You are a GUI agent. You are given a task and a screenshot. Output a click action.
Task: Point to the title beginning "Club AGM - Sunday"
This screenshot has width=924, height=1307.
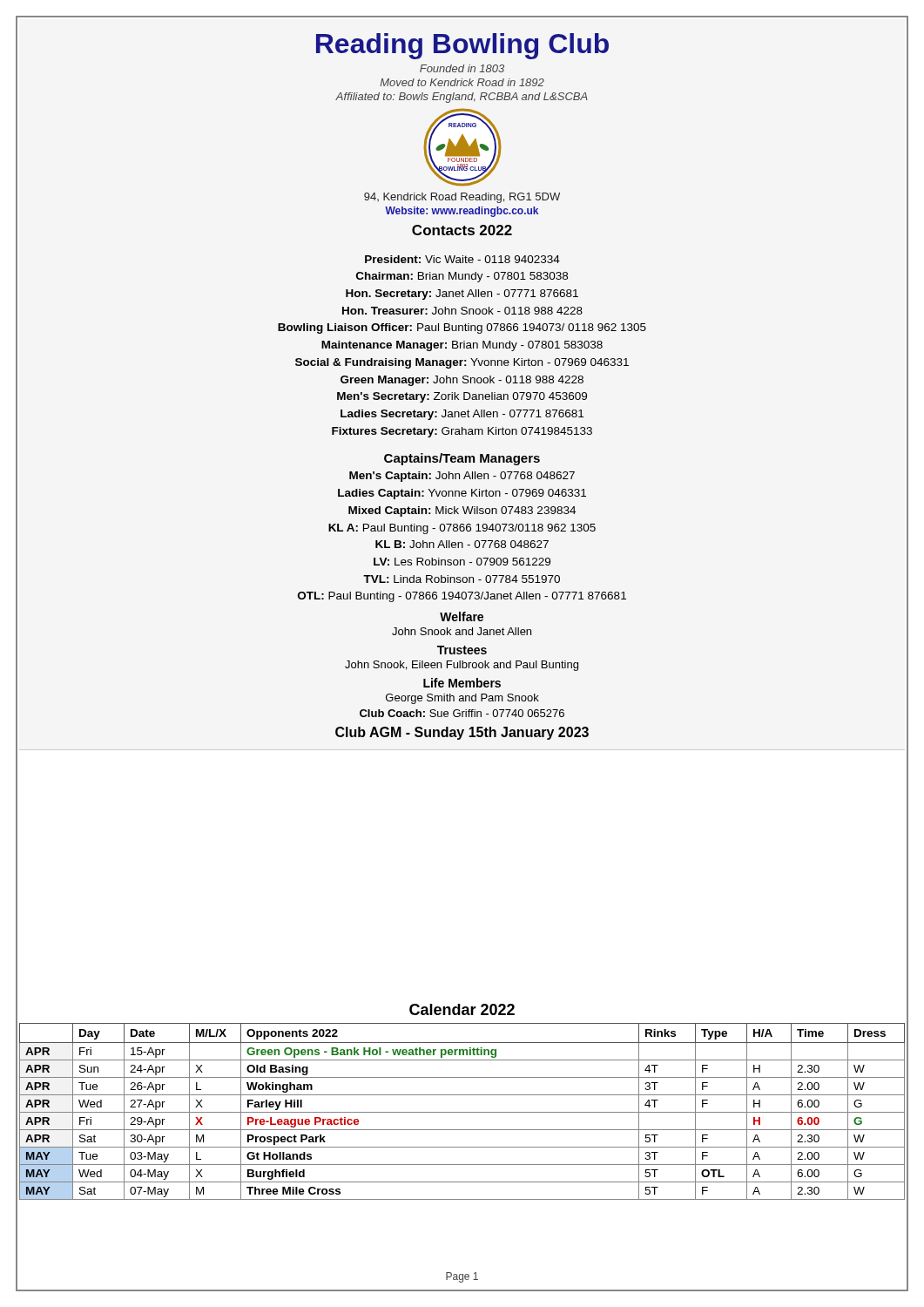pos(462,732)
